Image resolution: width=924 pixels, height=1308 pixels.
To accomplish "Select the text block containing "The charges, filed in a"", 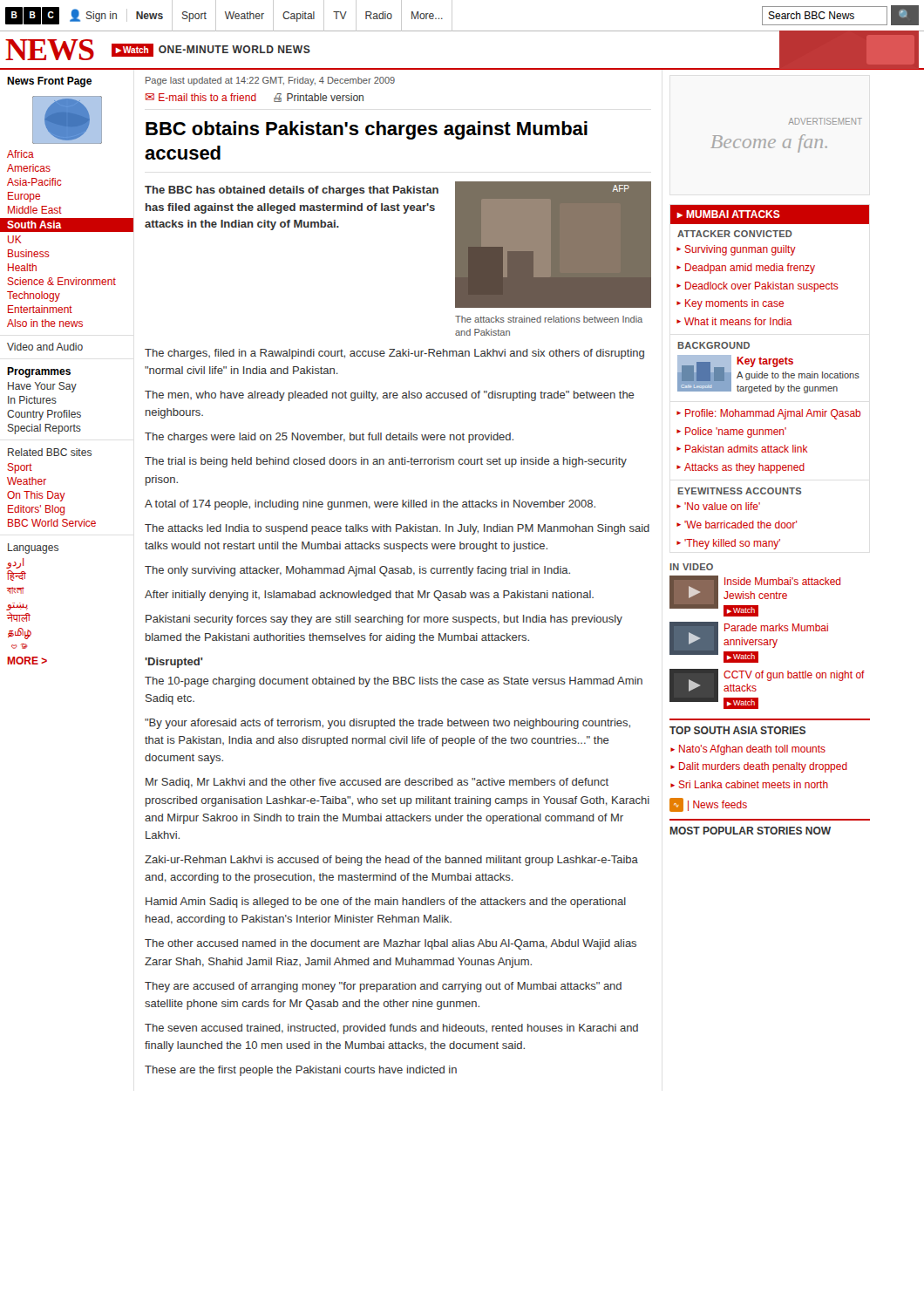I will [x=395, y=361].
